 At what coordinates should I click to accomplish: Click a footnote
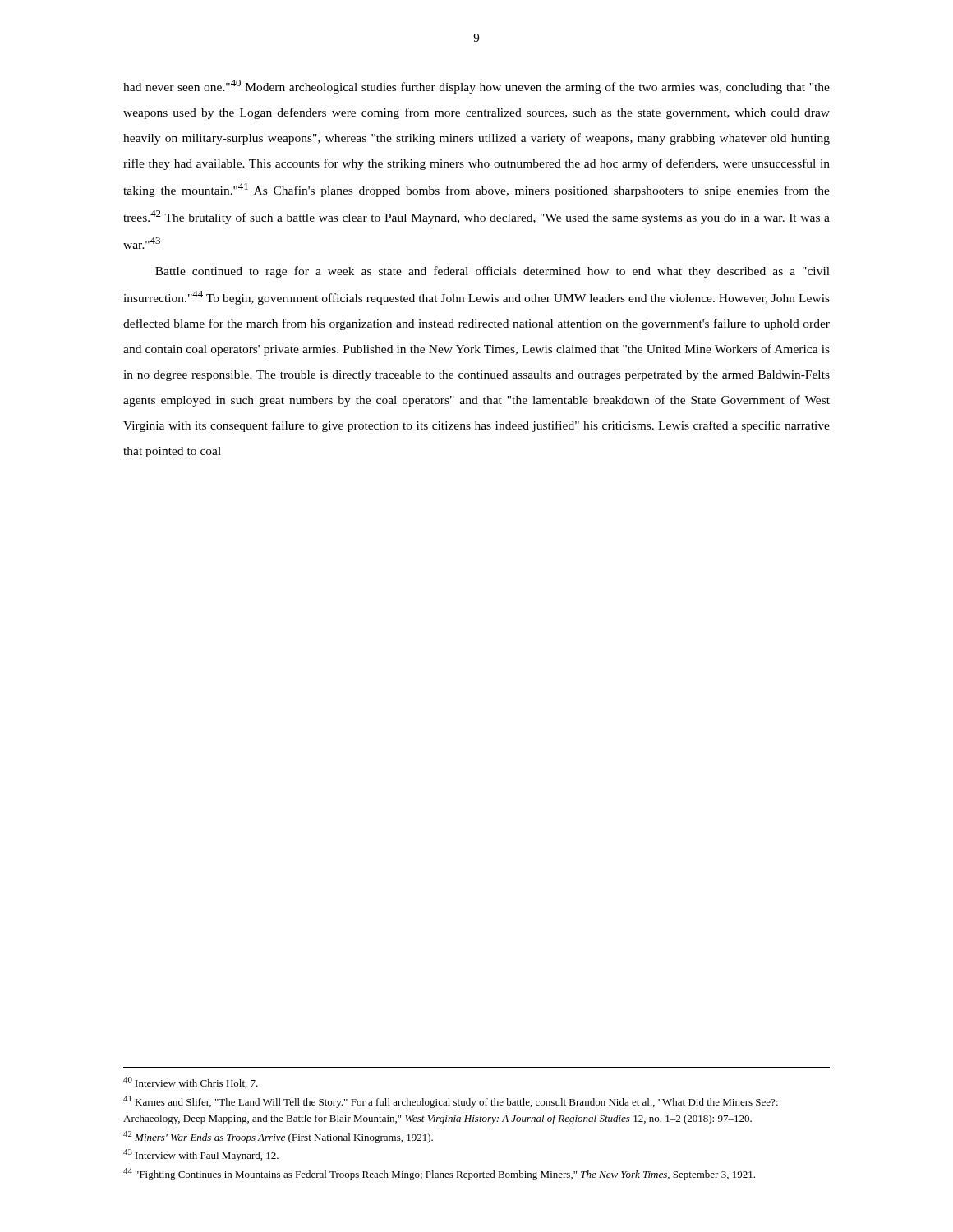(x=476, y=1128)
